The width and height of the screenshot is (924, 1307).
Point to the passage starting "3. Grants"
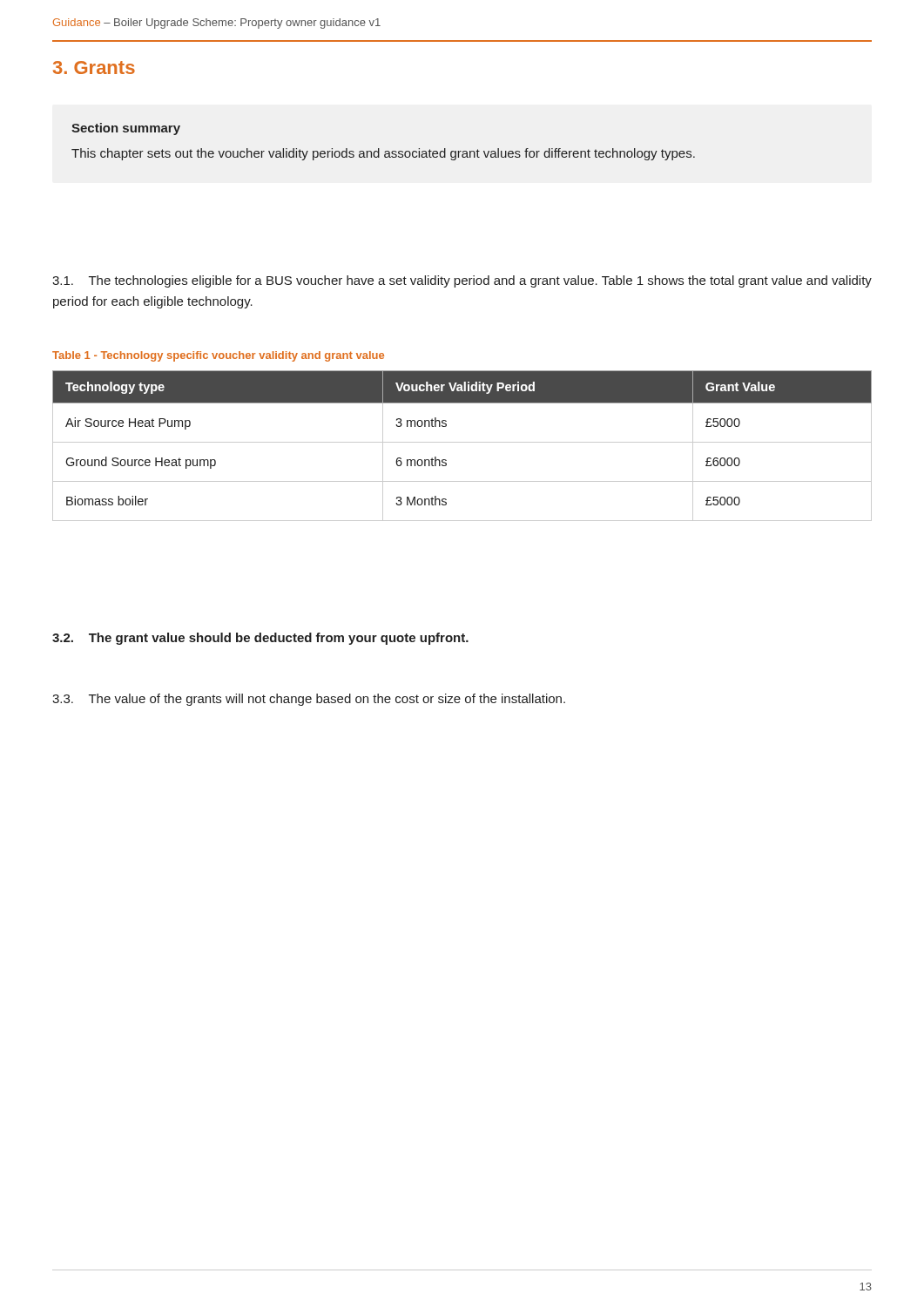[94, 68]
